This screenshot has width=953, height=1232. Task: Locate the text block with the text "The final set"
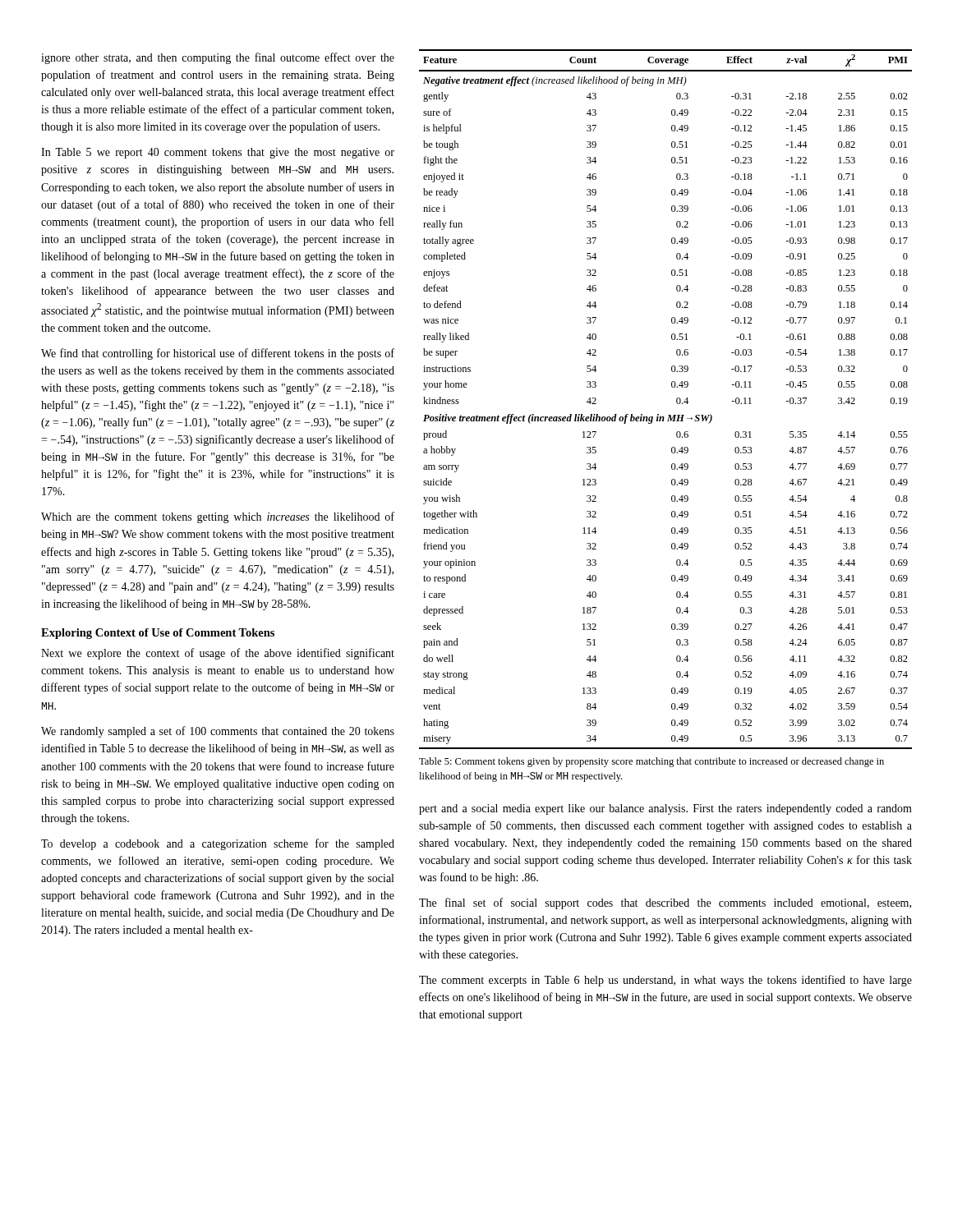665,929
